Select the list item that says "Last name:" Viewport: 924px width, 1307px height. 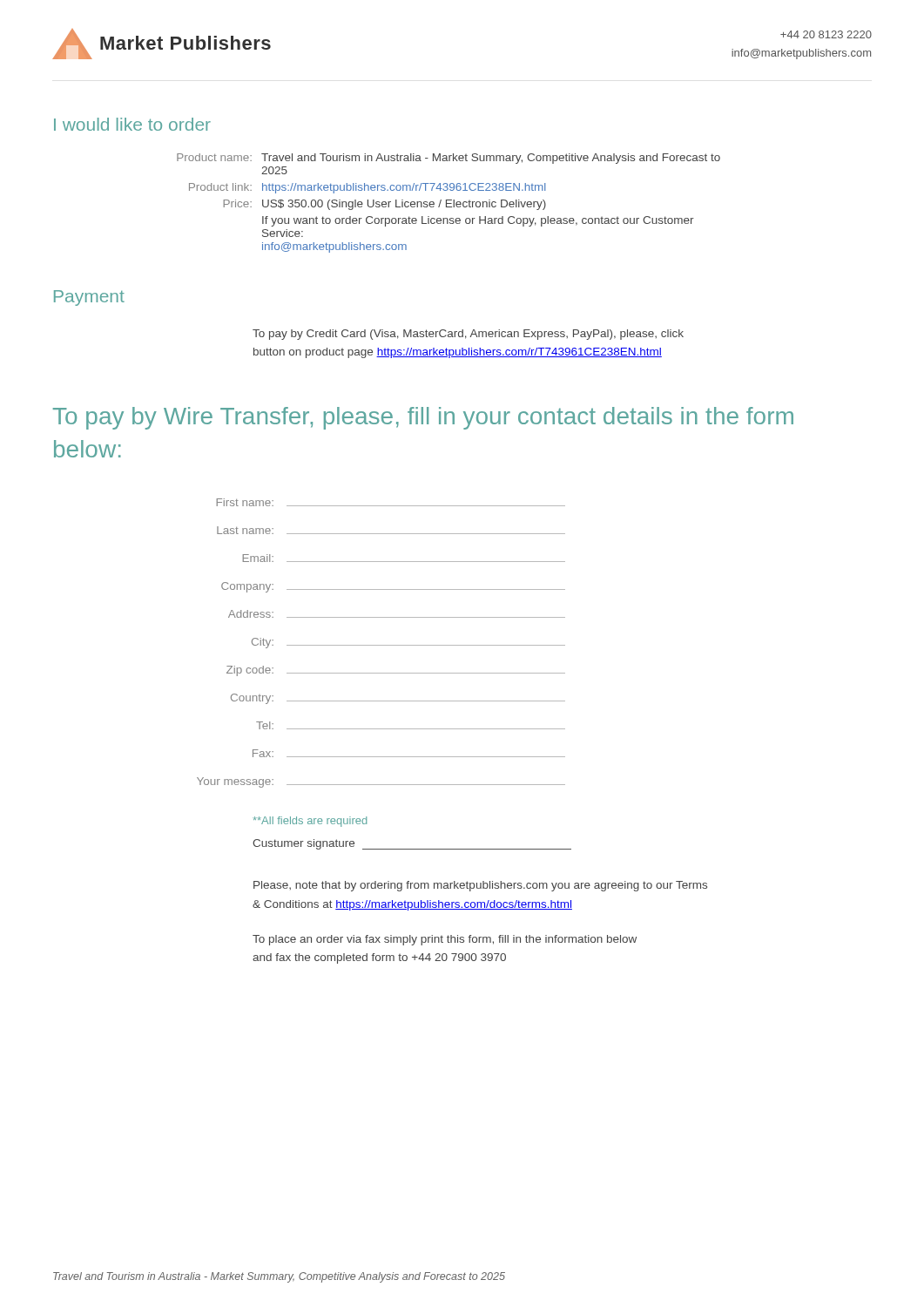[352, 527]
